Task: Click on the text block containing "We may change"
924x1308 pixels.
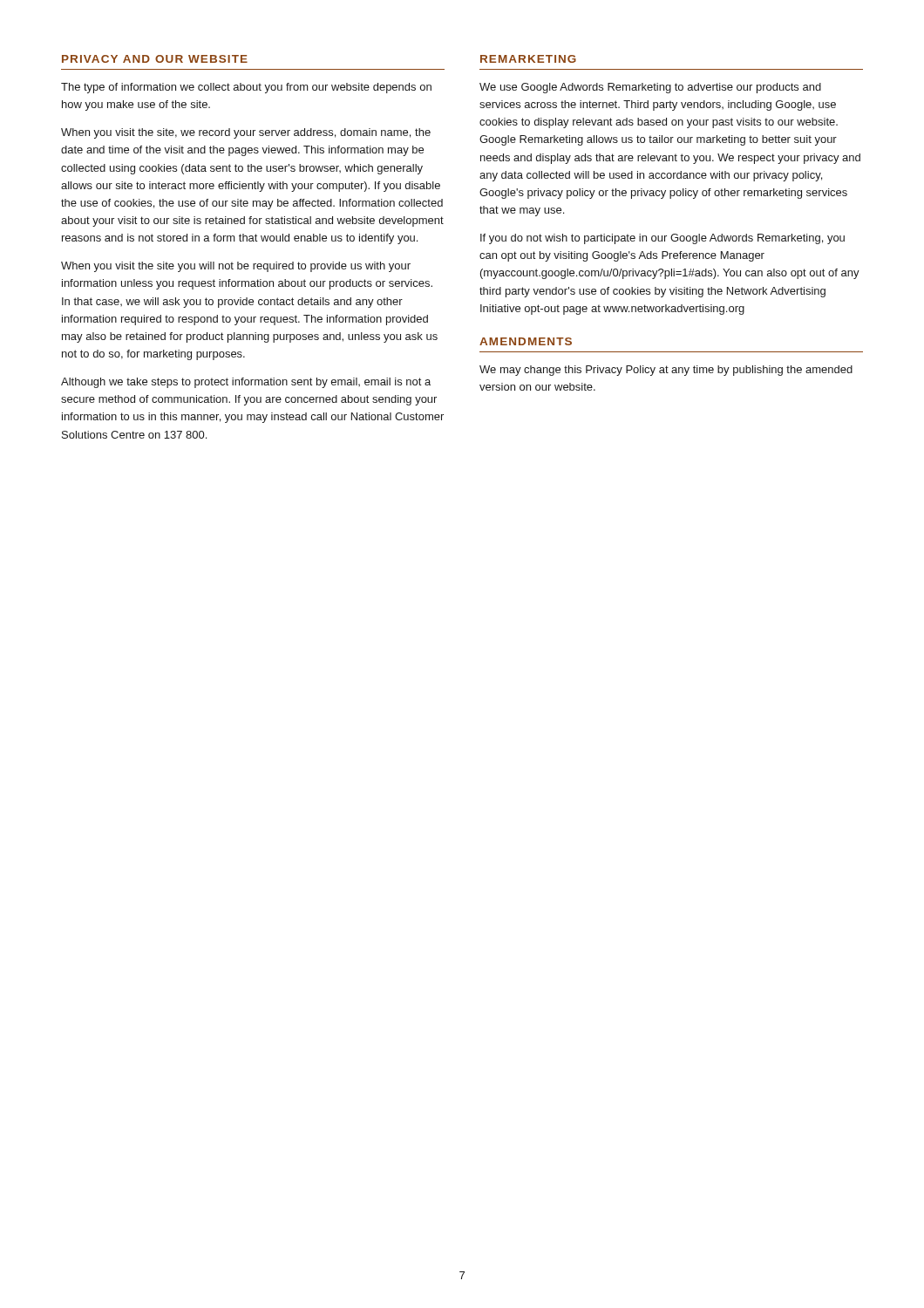Action: 671,378
